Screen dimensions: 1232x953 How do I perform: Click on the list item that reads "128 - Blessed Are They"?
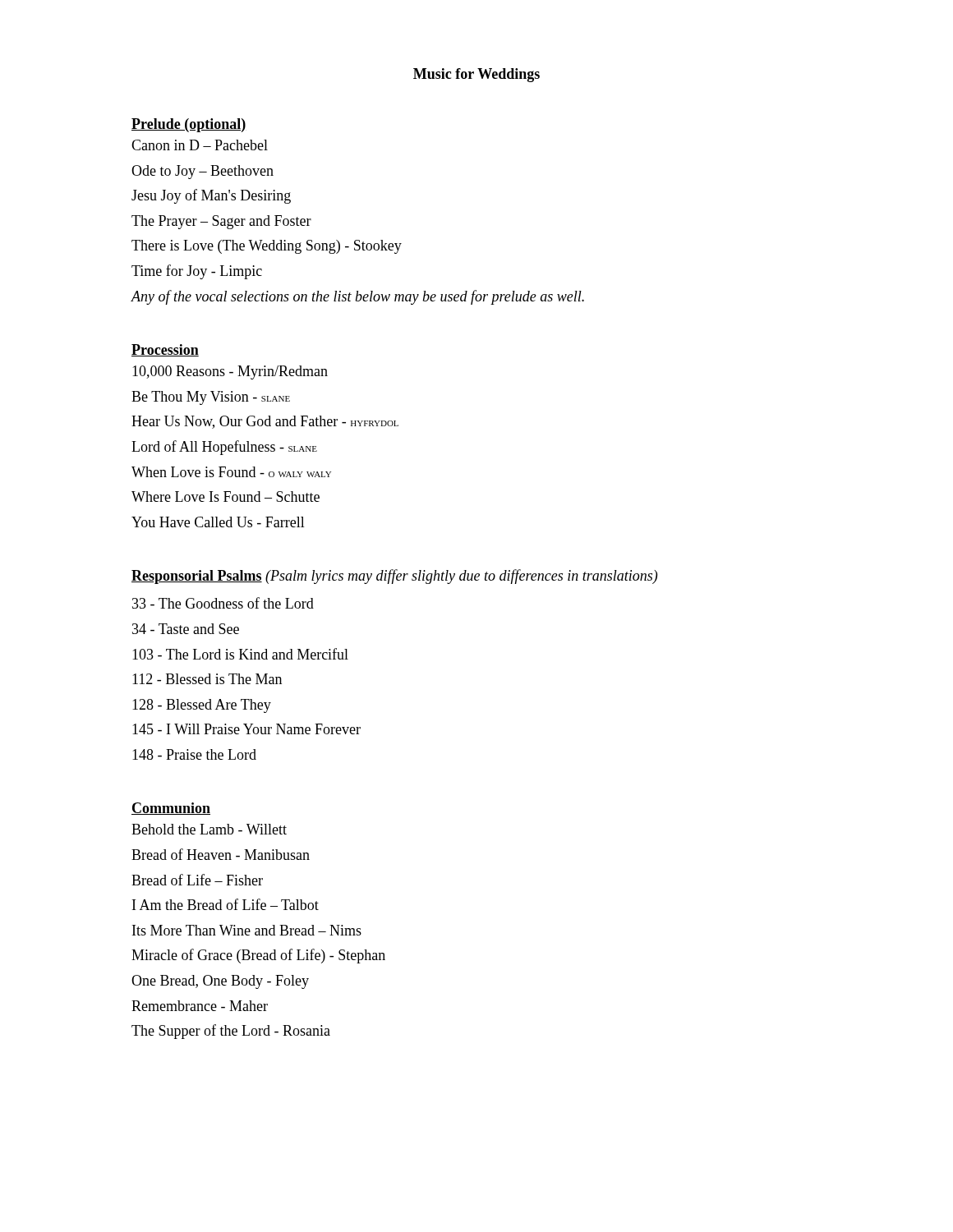pos(201,704)
